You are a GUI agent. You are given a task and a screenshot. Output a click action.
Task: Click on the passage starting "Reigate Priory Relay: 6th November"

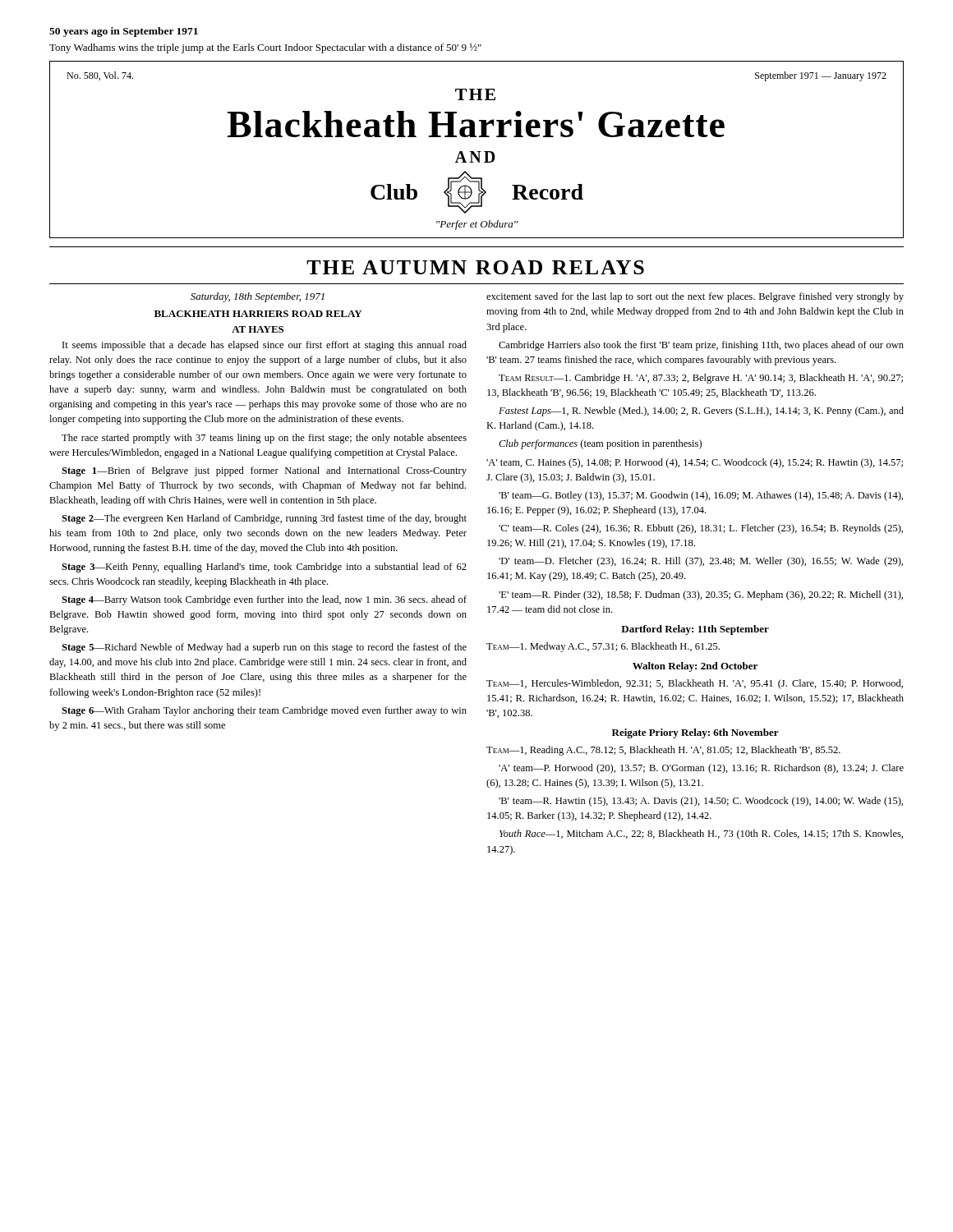(695, 732)
